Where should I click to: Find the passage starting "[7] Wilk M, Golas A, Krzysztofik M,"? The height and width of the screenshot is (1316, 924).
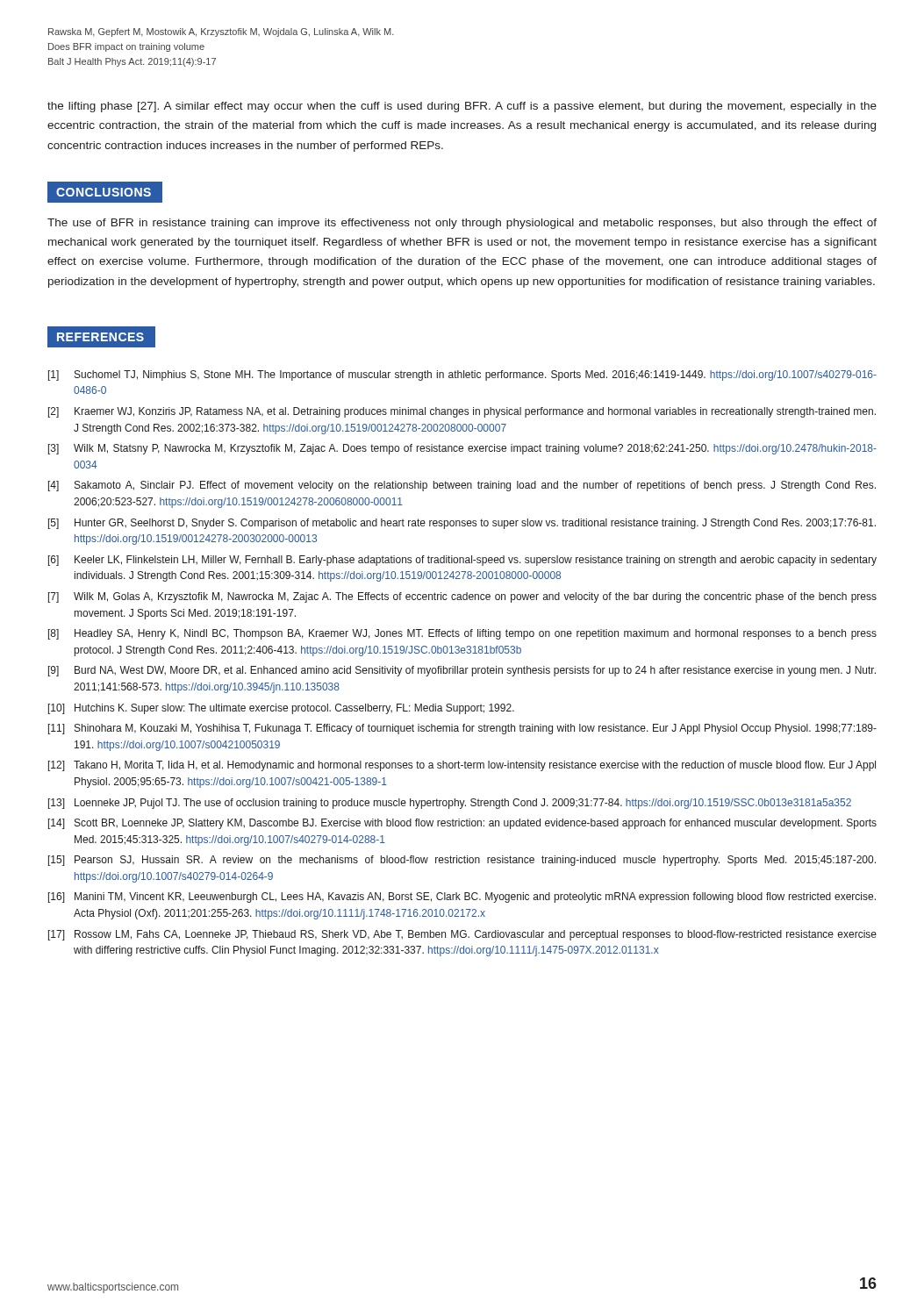462,605
